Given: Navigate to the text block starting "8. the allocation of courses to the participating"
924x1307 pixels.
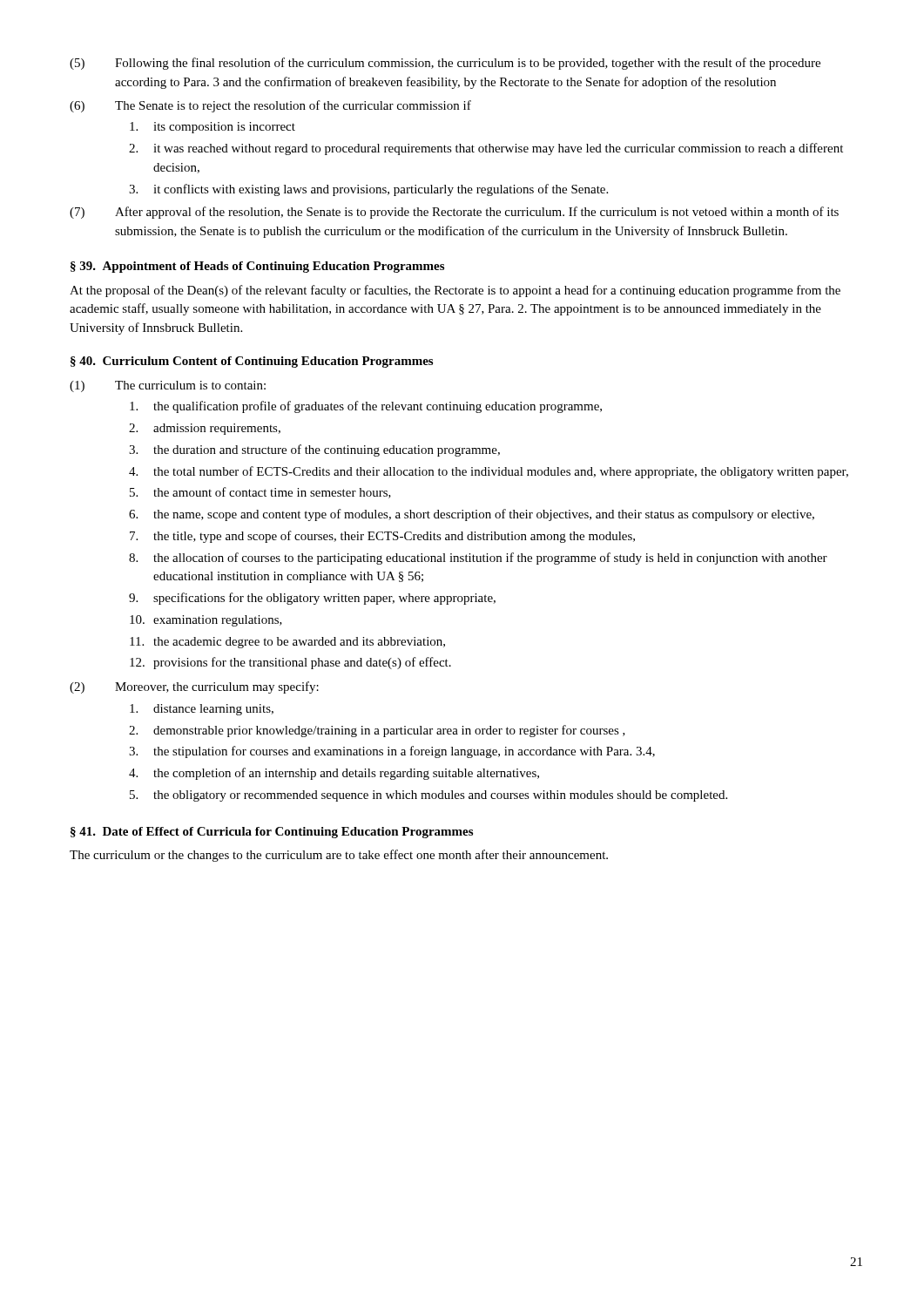Looking at the screenshot, I should pyautogui.click(x=496, y=567).
